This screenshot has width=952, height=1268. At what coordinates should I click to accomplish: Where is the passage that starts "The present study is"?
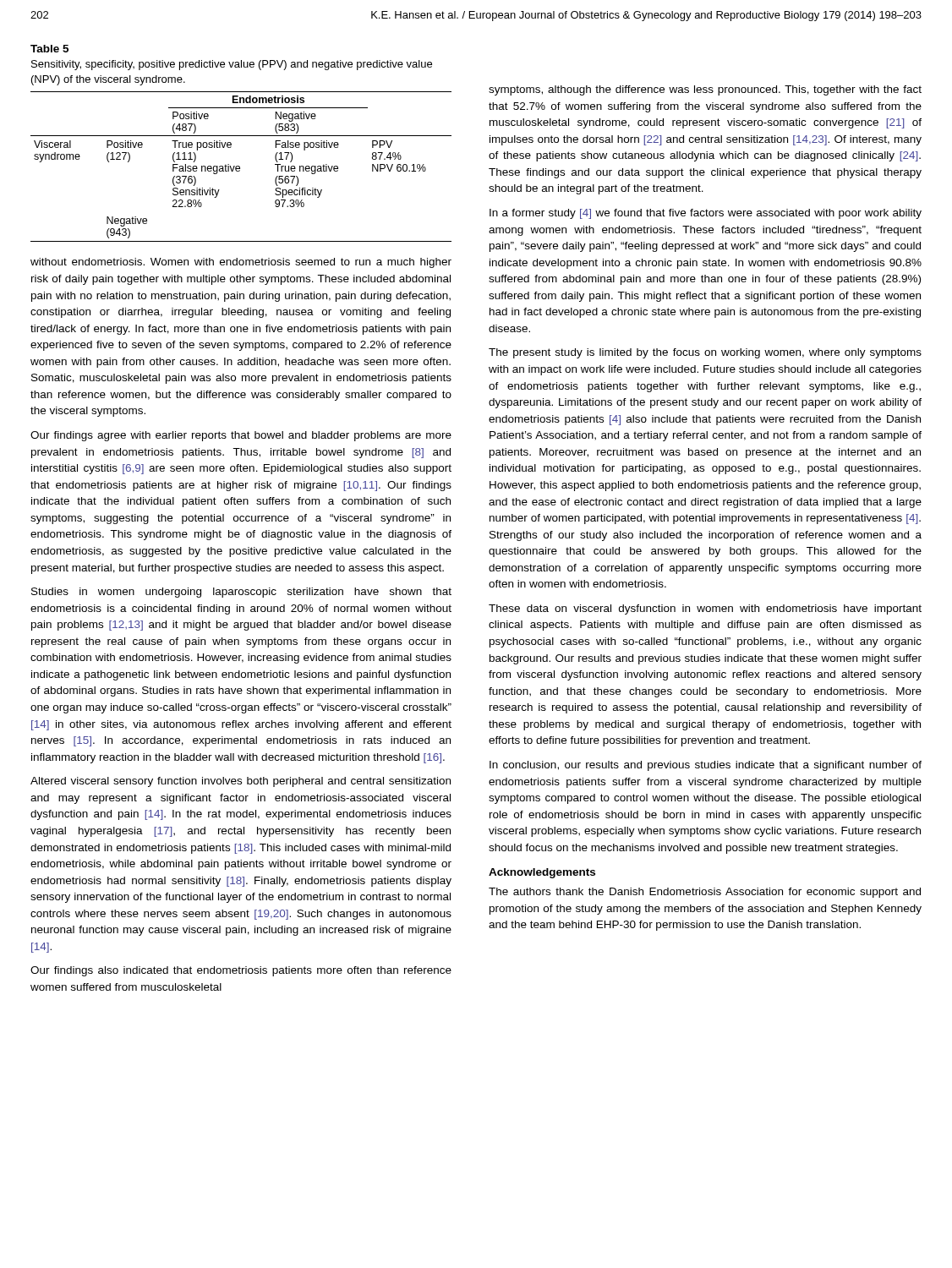pos(705,468)
